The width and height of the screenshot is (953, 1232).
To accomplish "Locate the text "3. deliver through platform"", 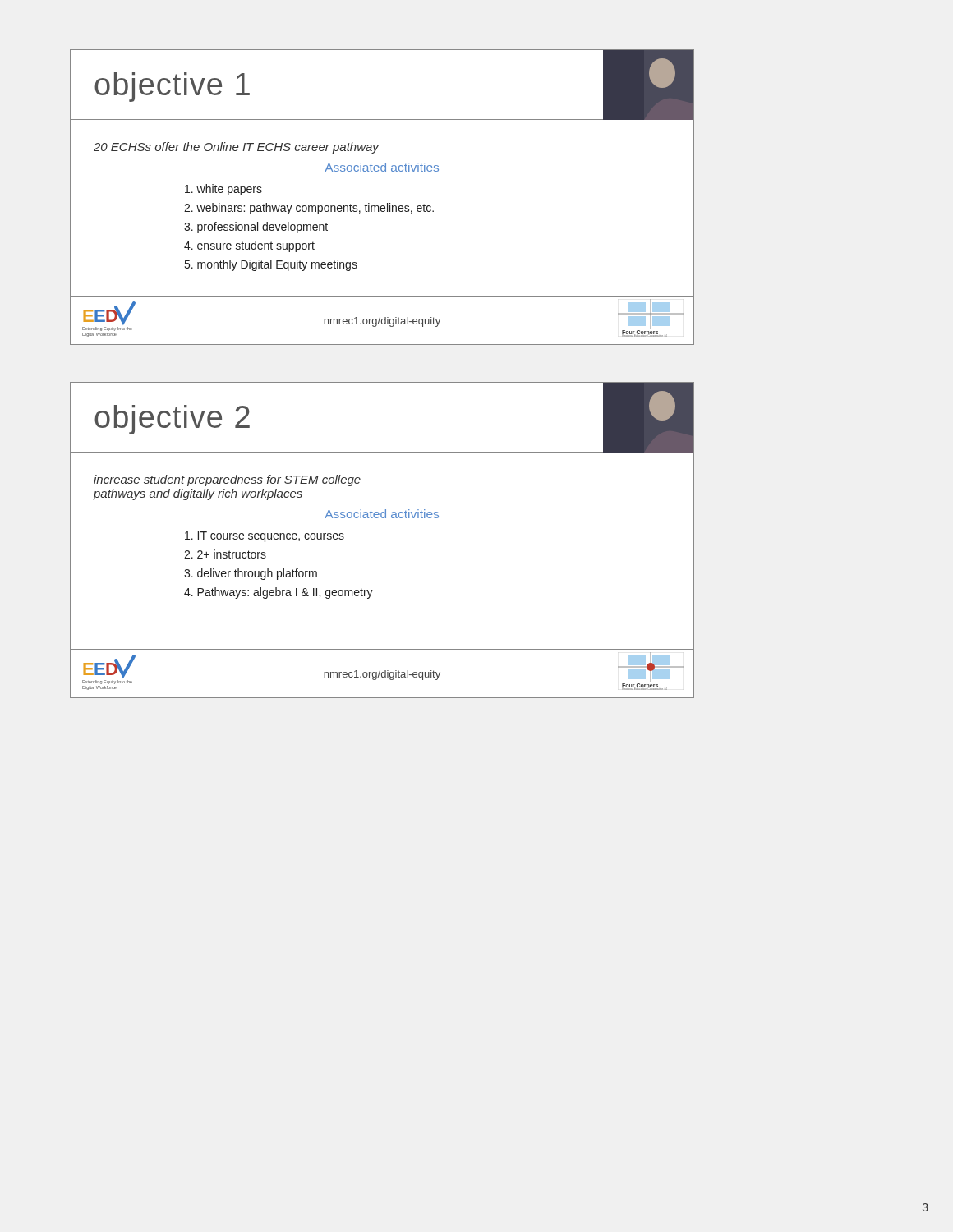I will 251,573.
